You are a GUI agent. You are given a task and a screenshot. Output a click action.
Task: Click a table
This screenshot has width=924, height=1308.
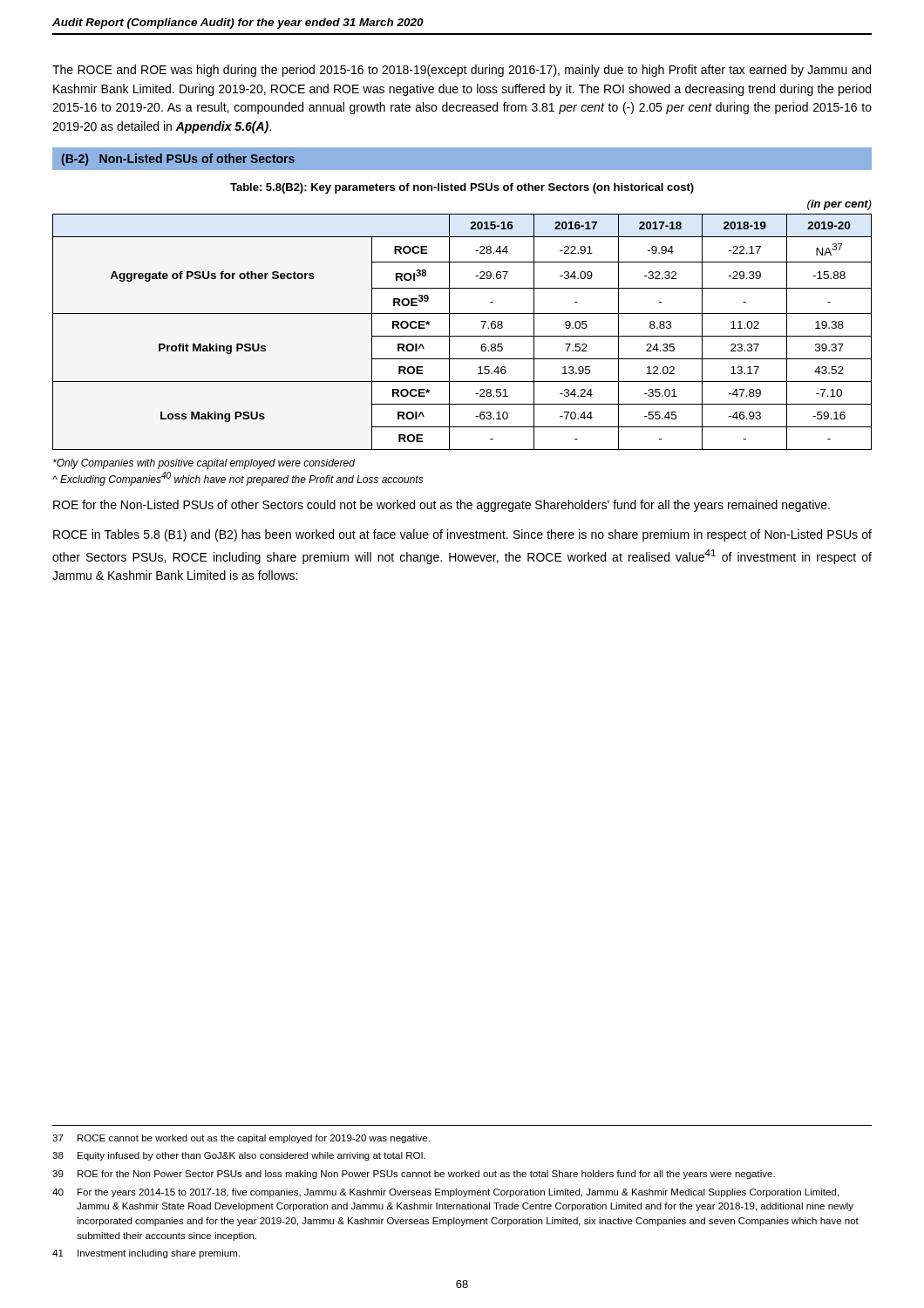tap(462, 332)
